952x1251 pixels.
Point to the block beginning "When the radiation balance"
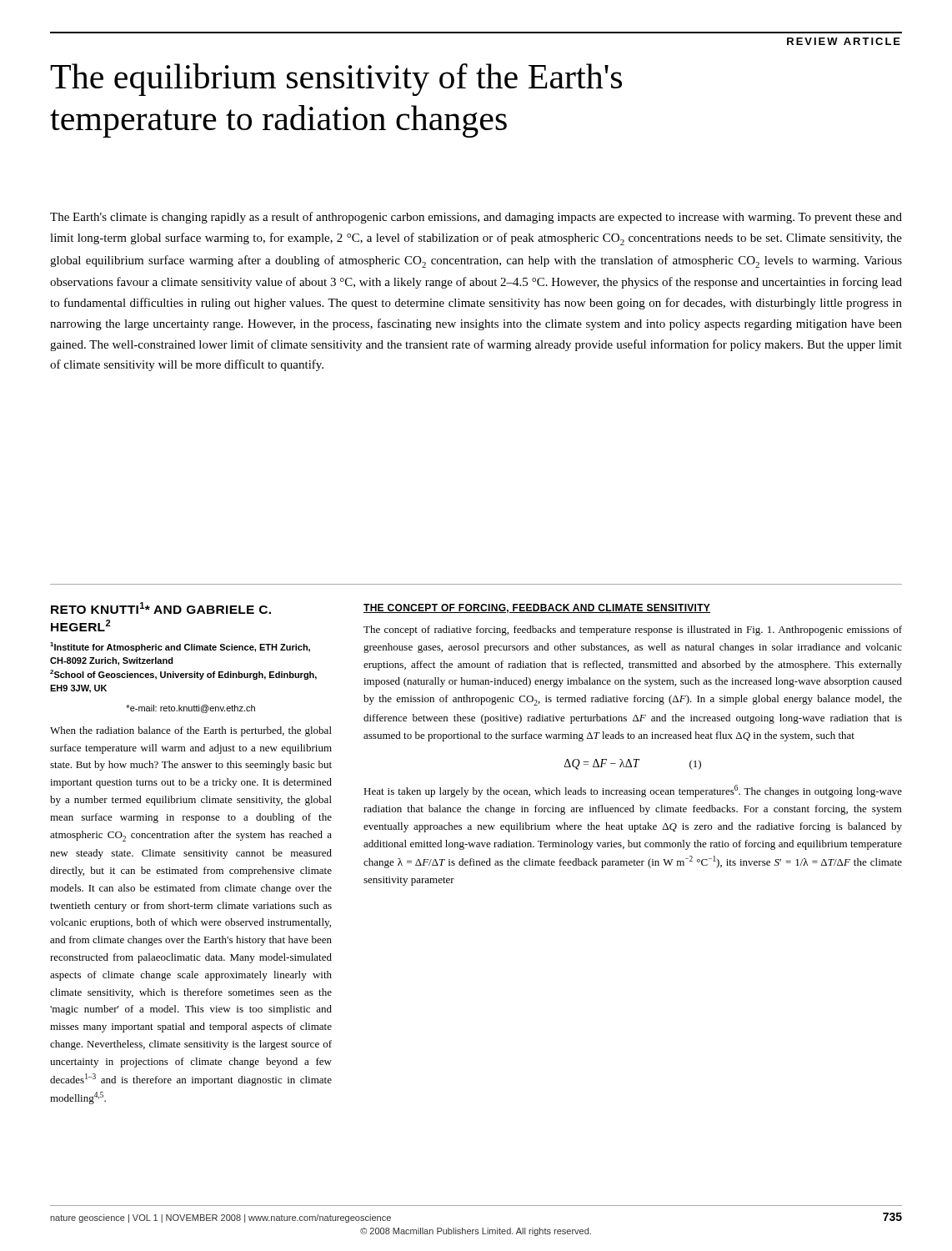click(x=191, y=914)
